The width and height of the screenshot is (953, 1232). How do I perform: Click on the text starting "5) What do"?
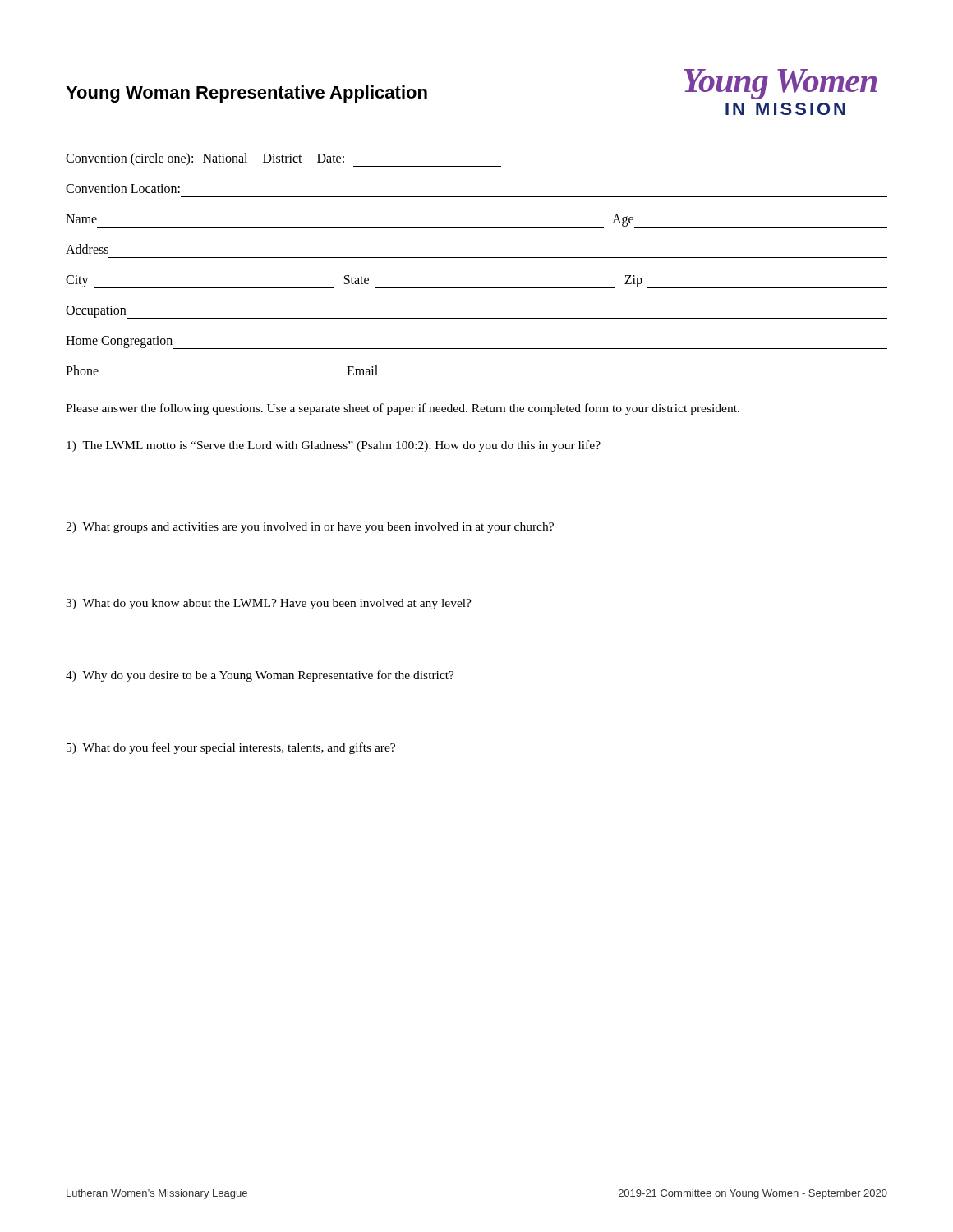(231, 747)
